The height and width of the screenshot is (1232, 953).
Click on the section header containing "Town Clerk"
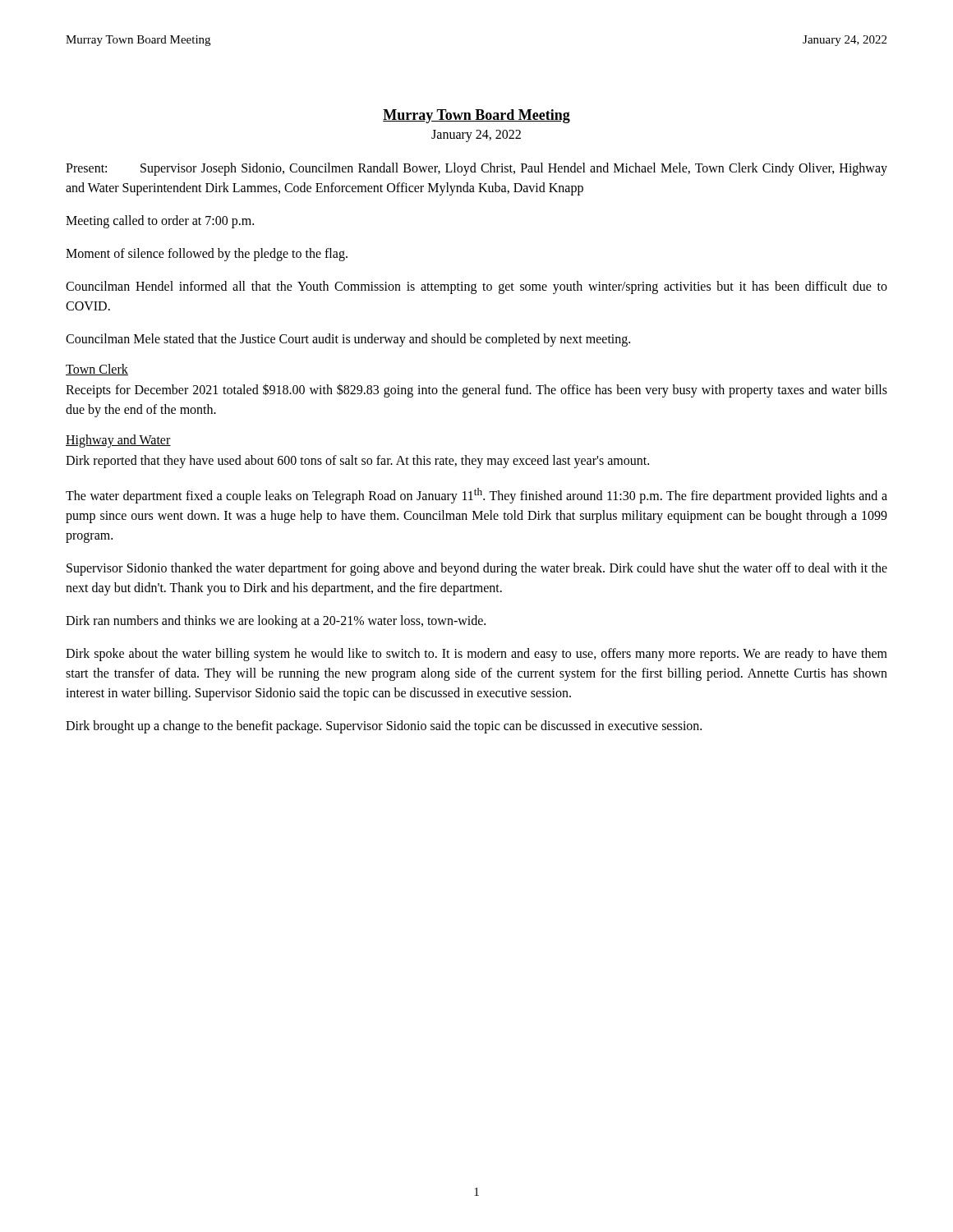[97, 369]
